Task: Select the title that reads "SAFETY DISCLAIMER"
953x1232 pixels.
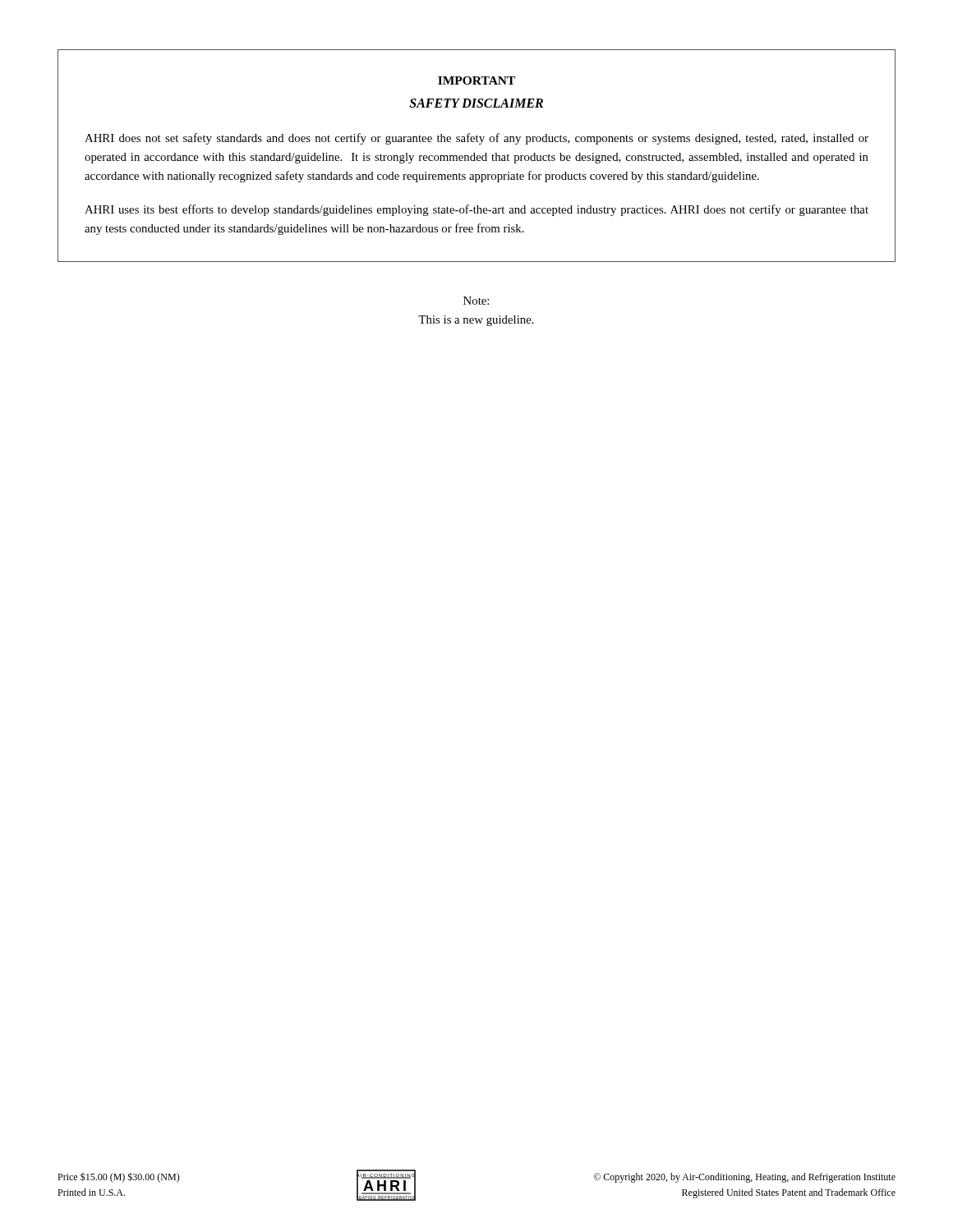Action: tap(476, 103)
